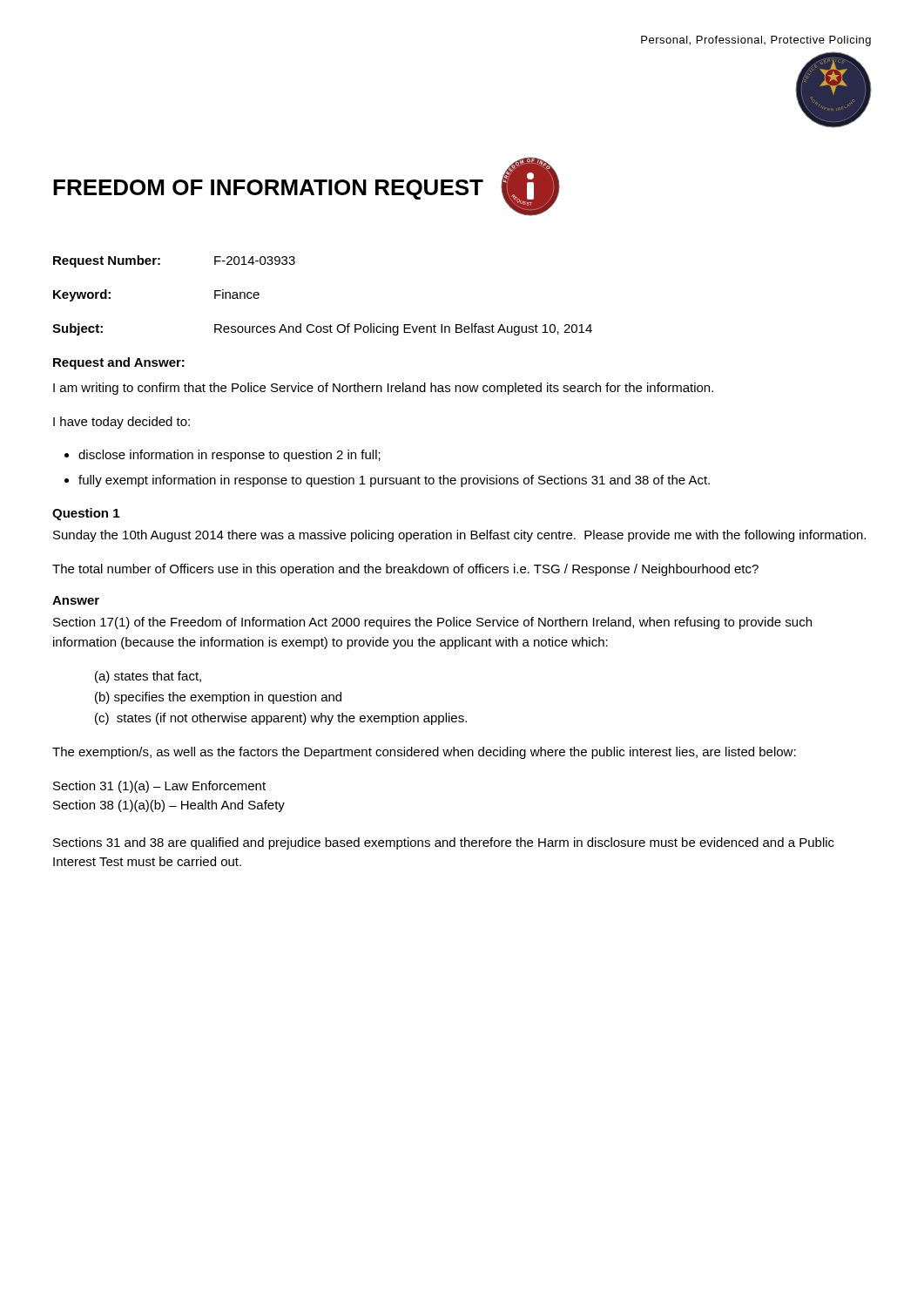Image resolution: width=924 pixels, height=1307 pixels.
Task: Click on the passage starting "(c) states (if not otherwise"
Action: click(x=281, y=718)
